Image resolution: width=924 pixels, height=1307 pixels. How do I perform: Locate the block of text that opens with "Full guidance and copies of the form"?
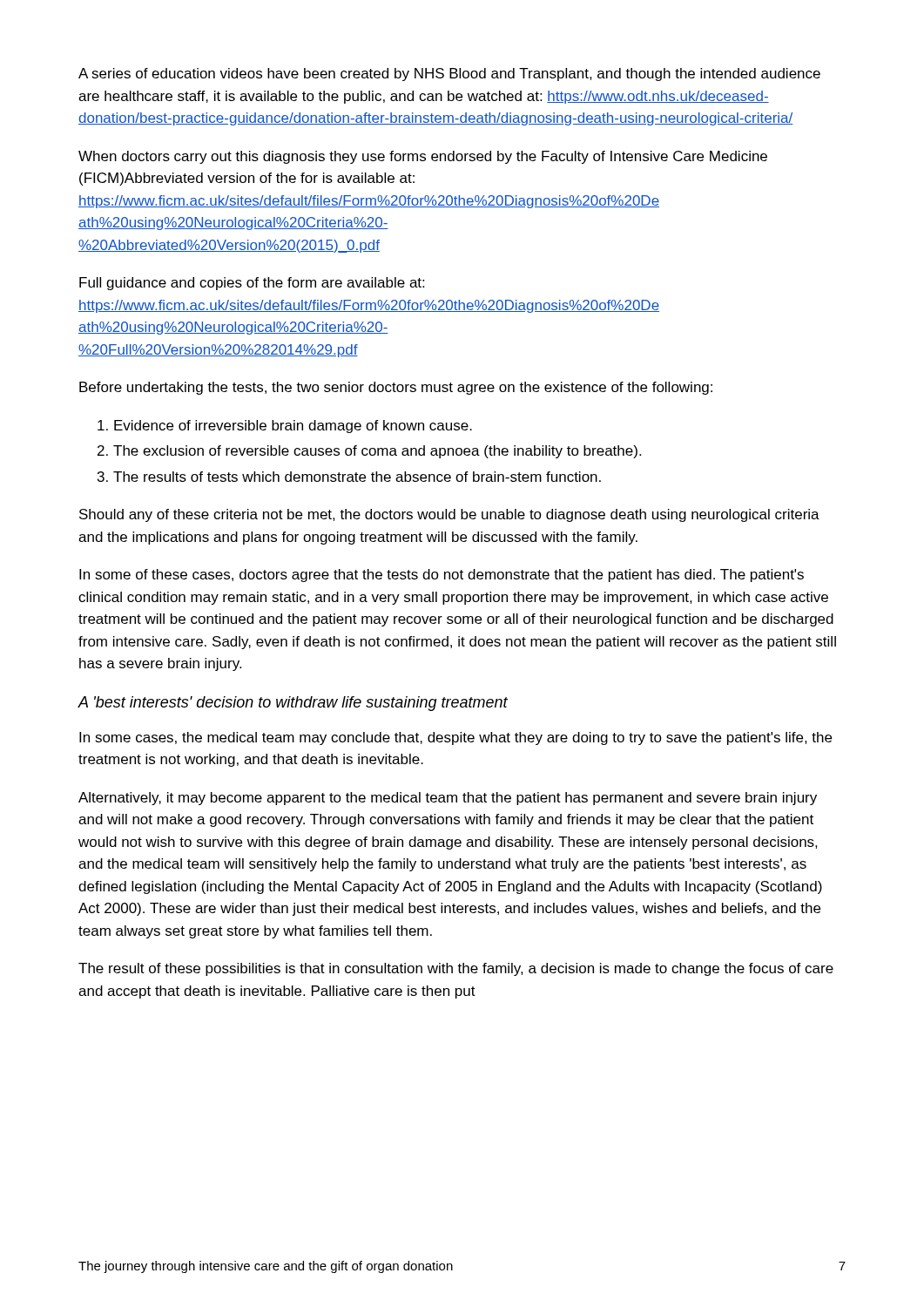click(x=369, y=316)
